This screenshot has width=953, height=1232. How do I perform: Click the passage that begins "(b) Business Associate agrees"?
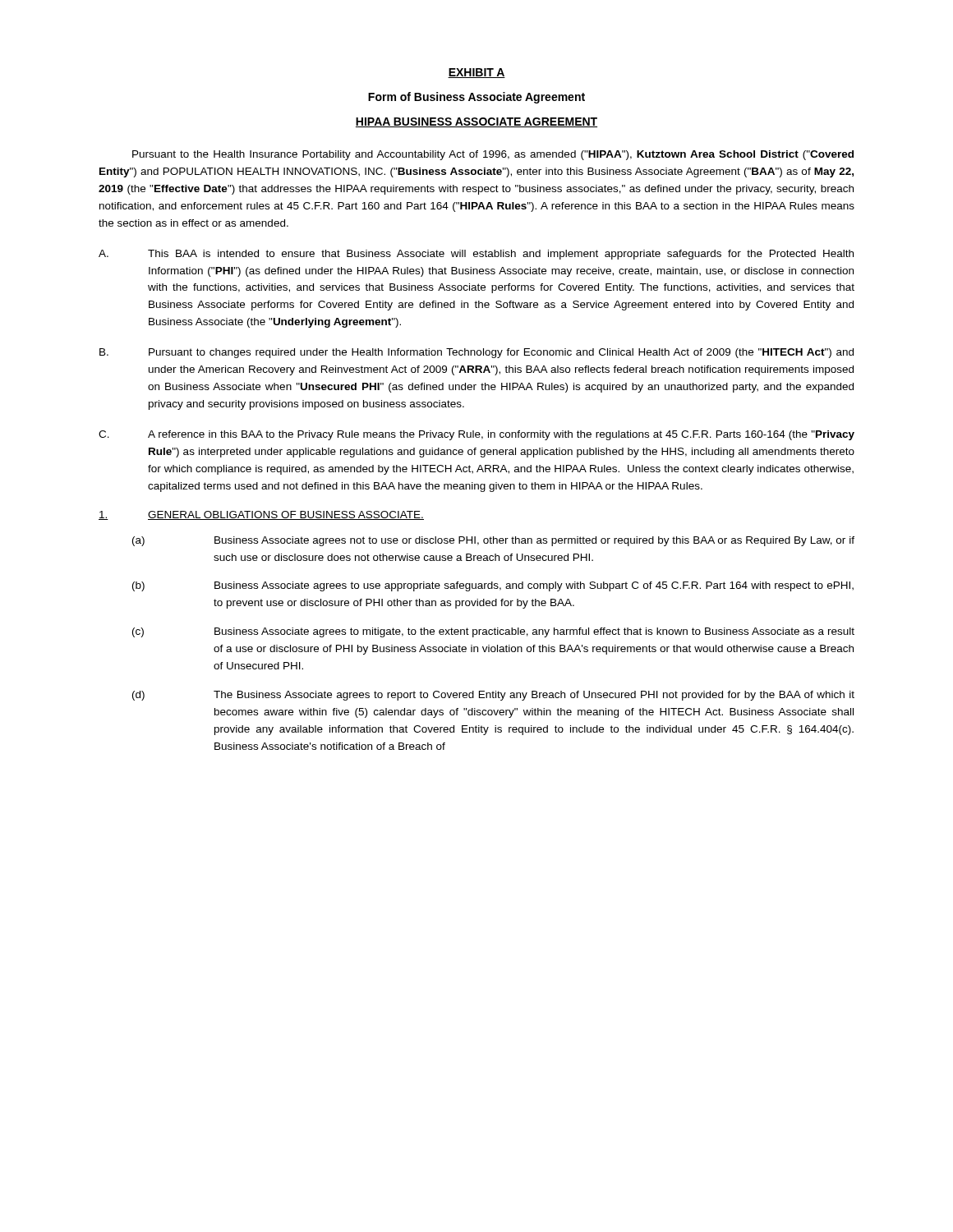tap(476, 595)
